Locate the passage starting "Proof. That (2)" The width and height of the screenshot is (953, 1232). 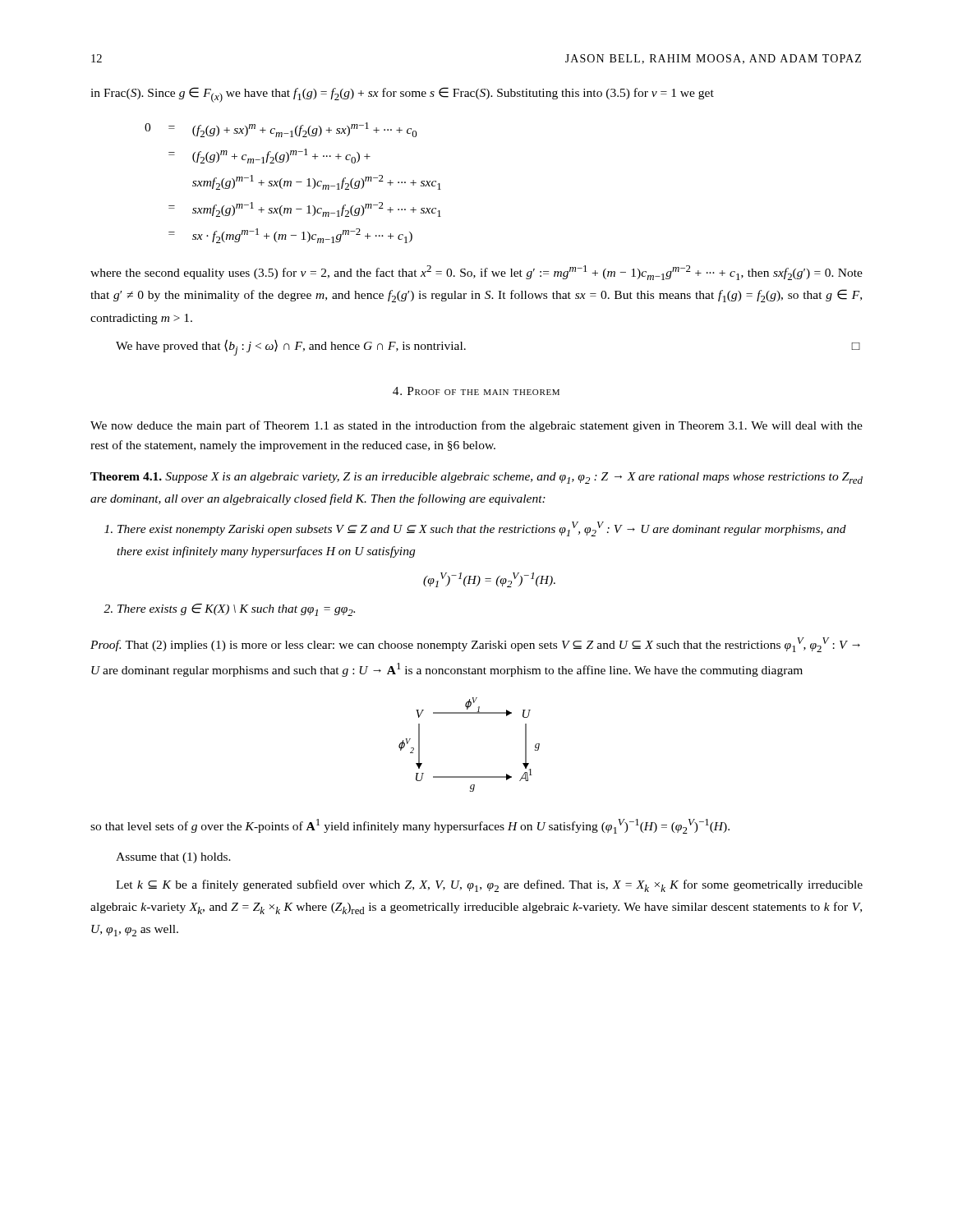click(476, 656)
